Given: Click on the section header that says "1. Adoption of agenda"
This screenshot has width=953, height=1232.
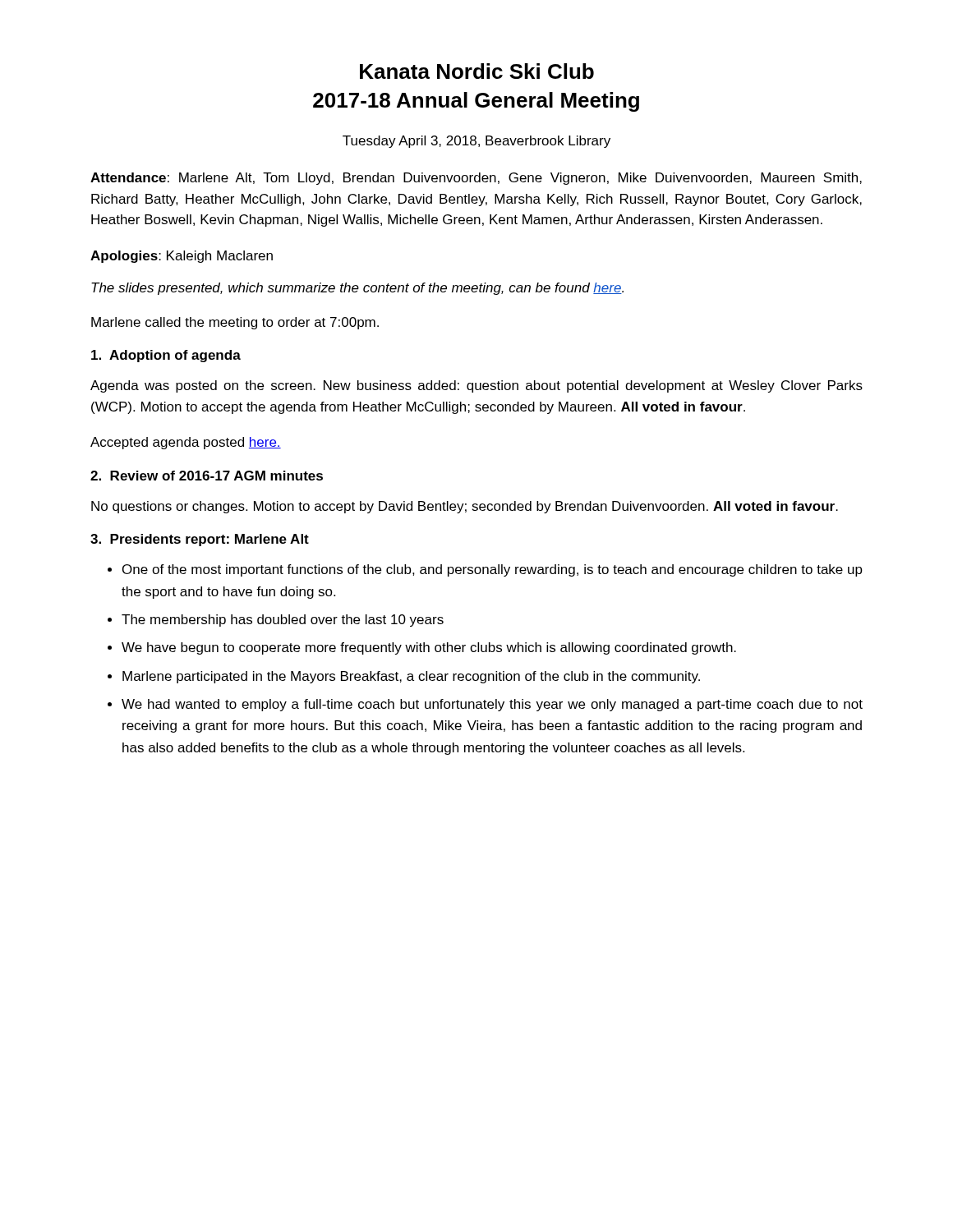Looking at the screenshot, I should (x=165, y=355).
